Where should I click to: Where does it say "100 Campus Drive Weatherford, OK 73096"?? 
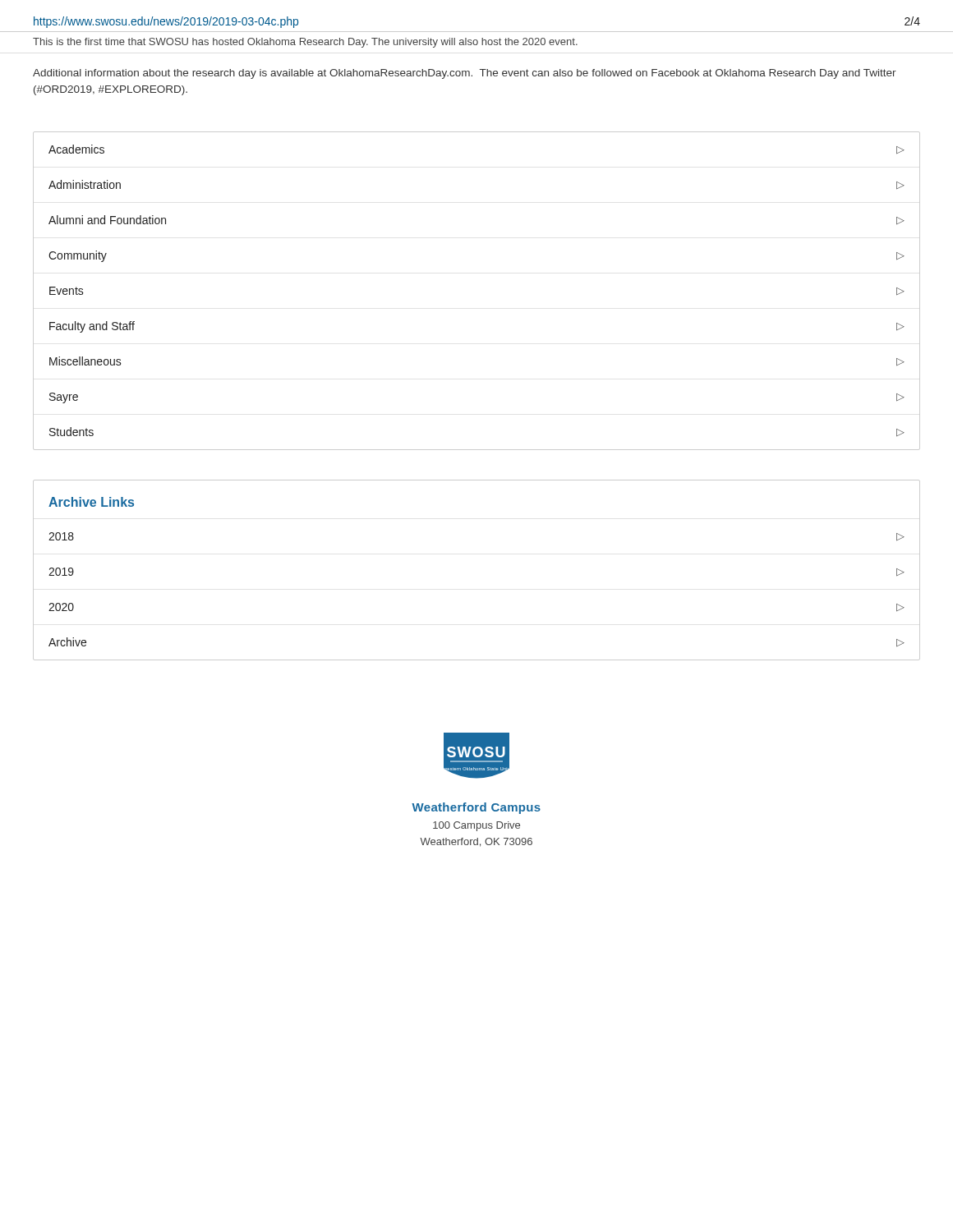(x=476, y=833)
